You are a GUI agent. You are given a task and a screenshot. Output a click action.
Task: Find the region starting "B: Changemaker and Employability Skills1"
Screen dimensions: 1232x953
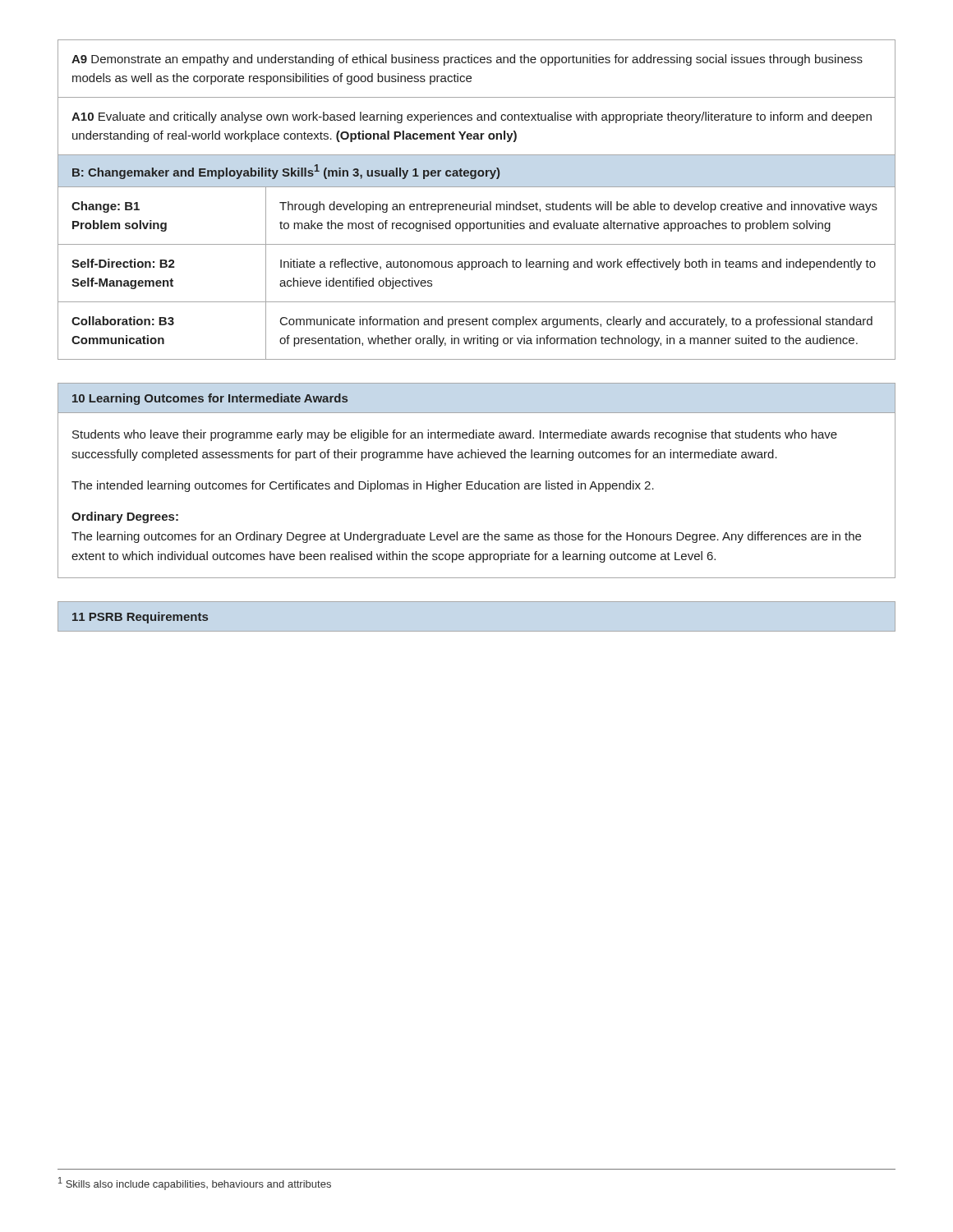click(x=286, y=171)
